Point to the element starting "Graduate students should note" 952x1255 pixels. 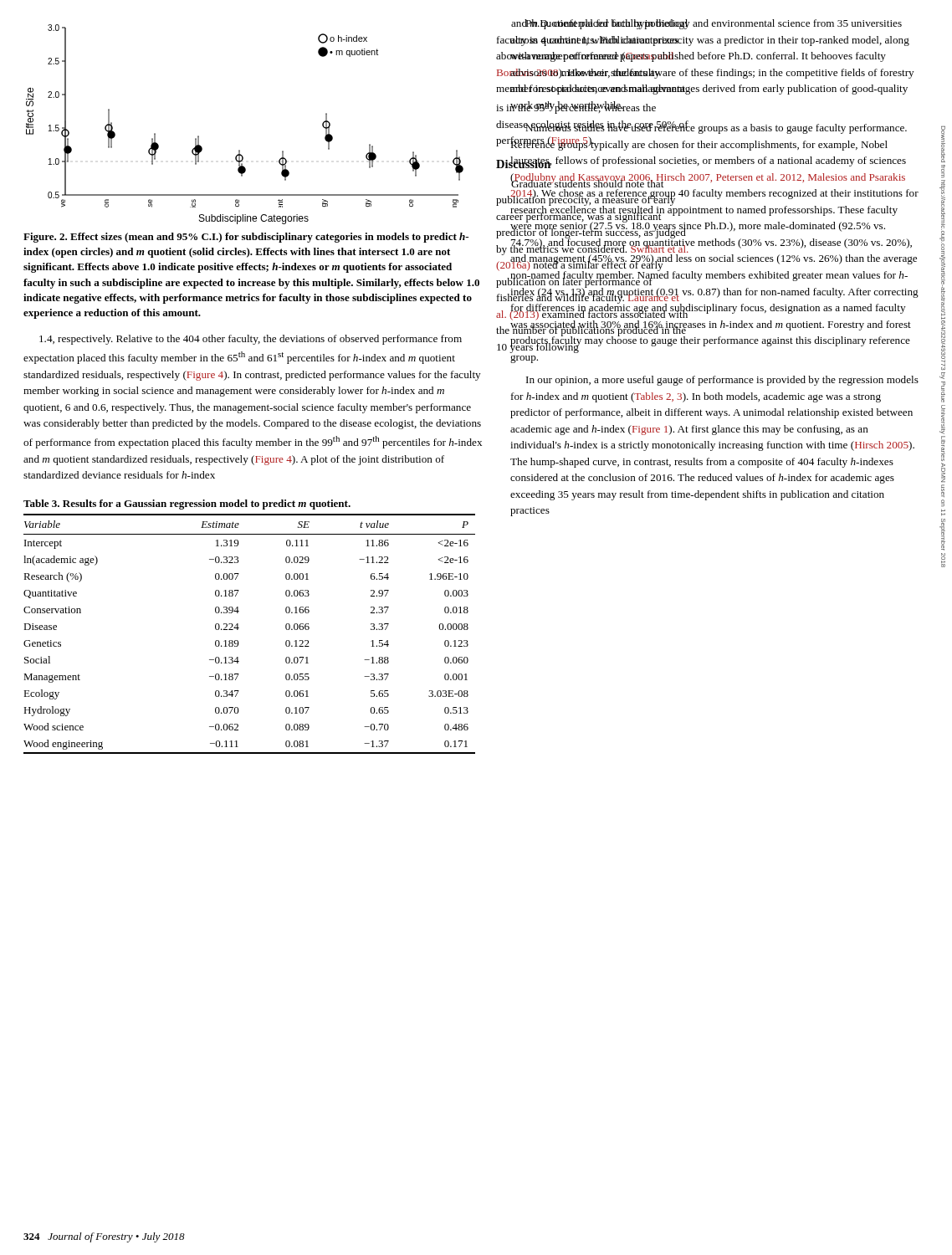coord(593,265)
